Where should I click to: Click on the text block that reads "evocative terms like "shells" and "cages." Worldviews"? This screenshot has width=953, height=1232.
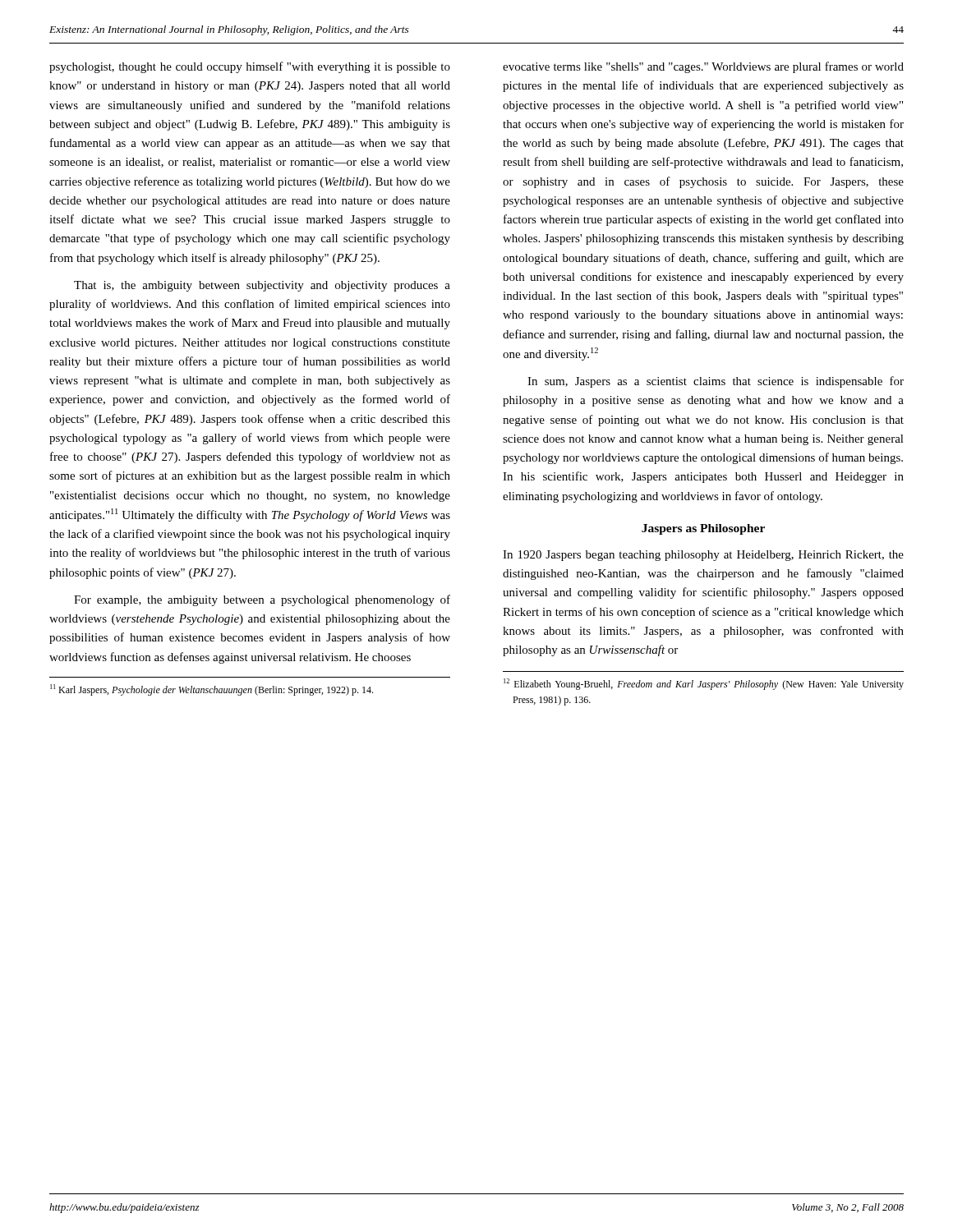coord(703,211)
